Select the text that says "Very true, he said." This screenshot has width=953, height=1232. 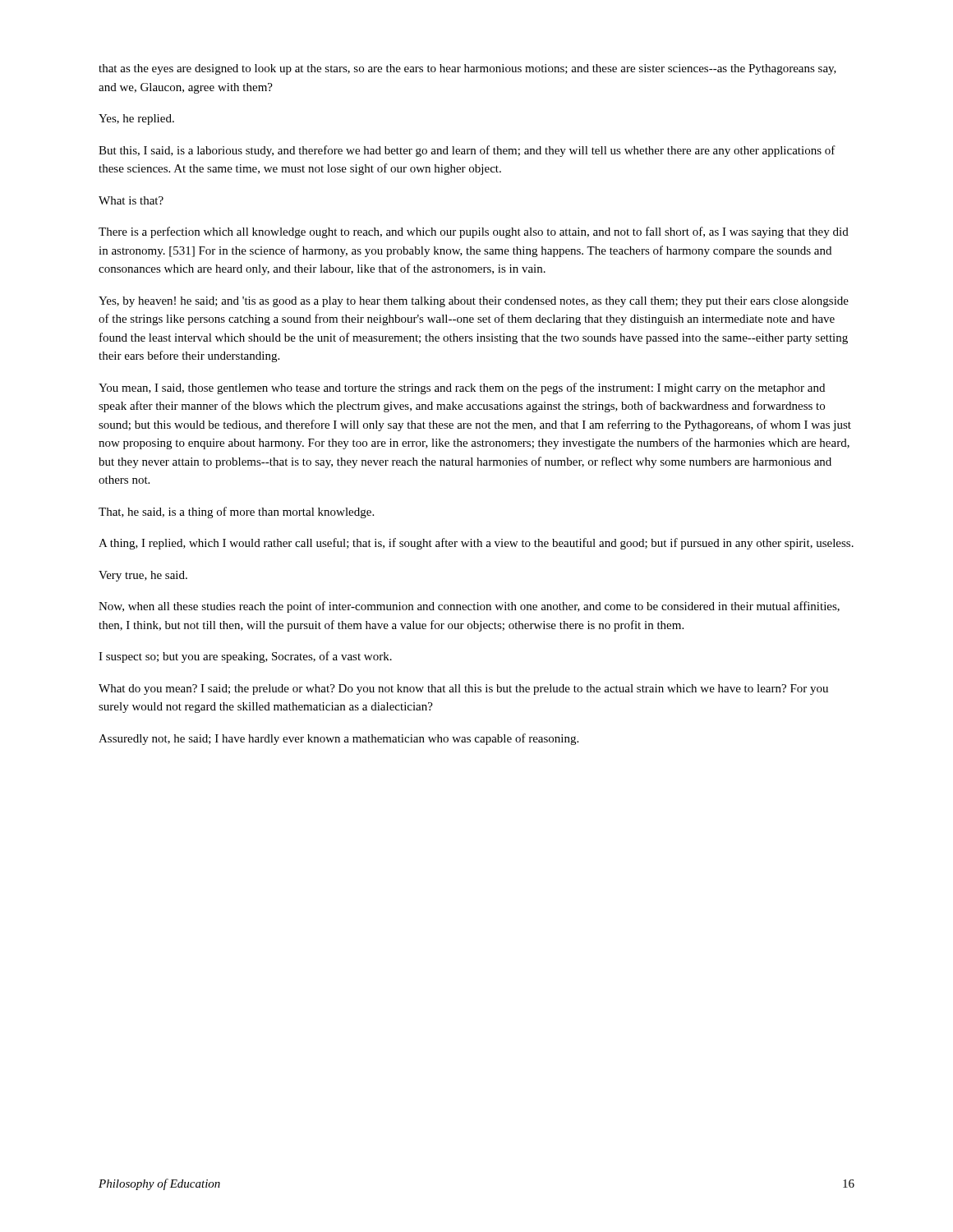click(143, 575)
